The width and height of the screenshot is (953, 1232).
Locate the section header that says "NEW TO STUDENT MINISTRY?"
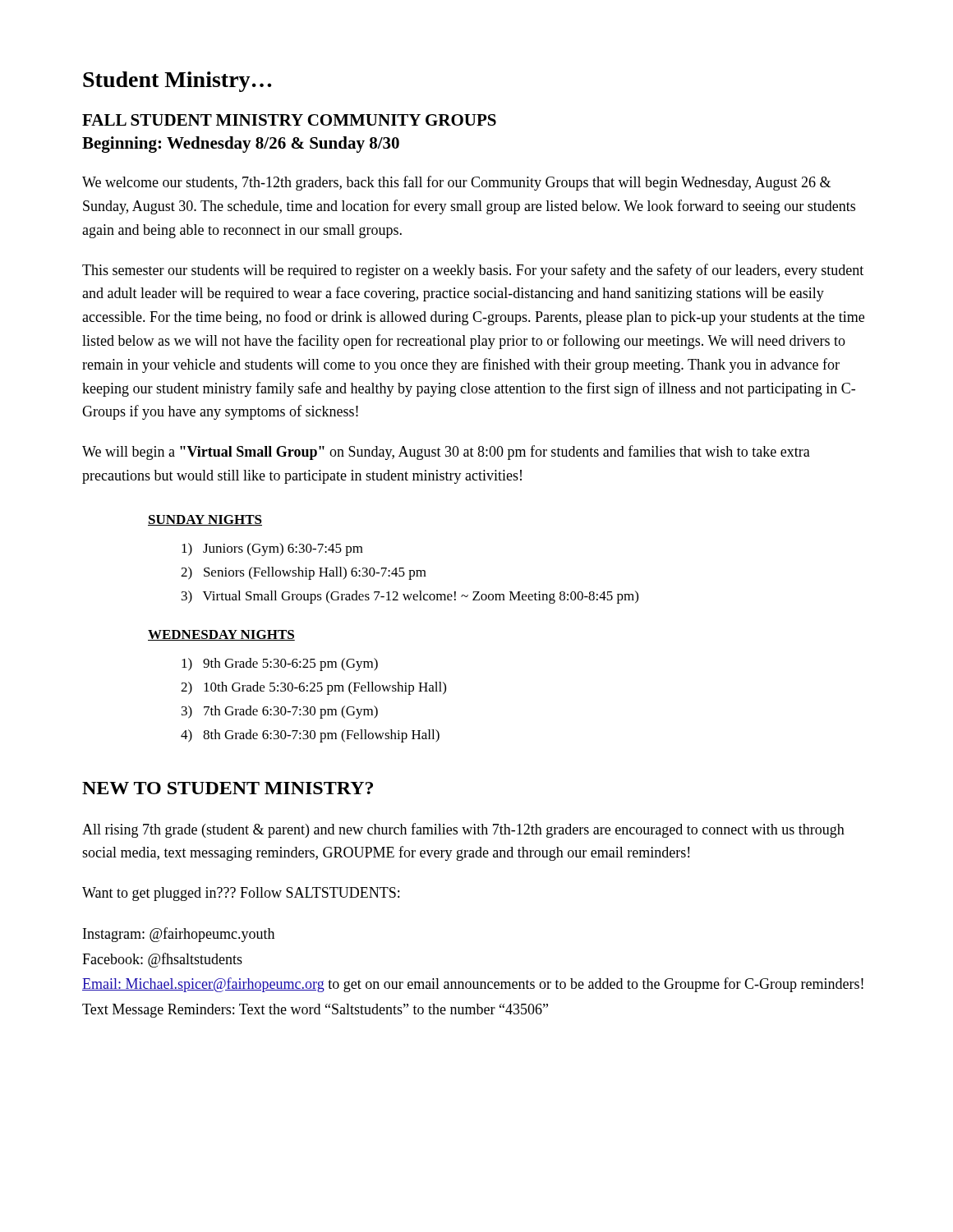[228, 788]
